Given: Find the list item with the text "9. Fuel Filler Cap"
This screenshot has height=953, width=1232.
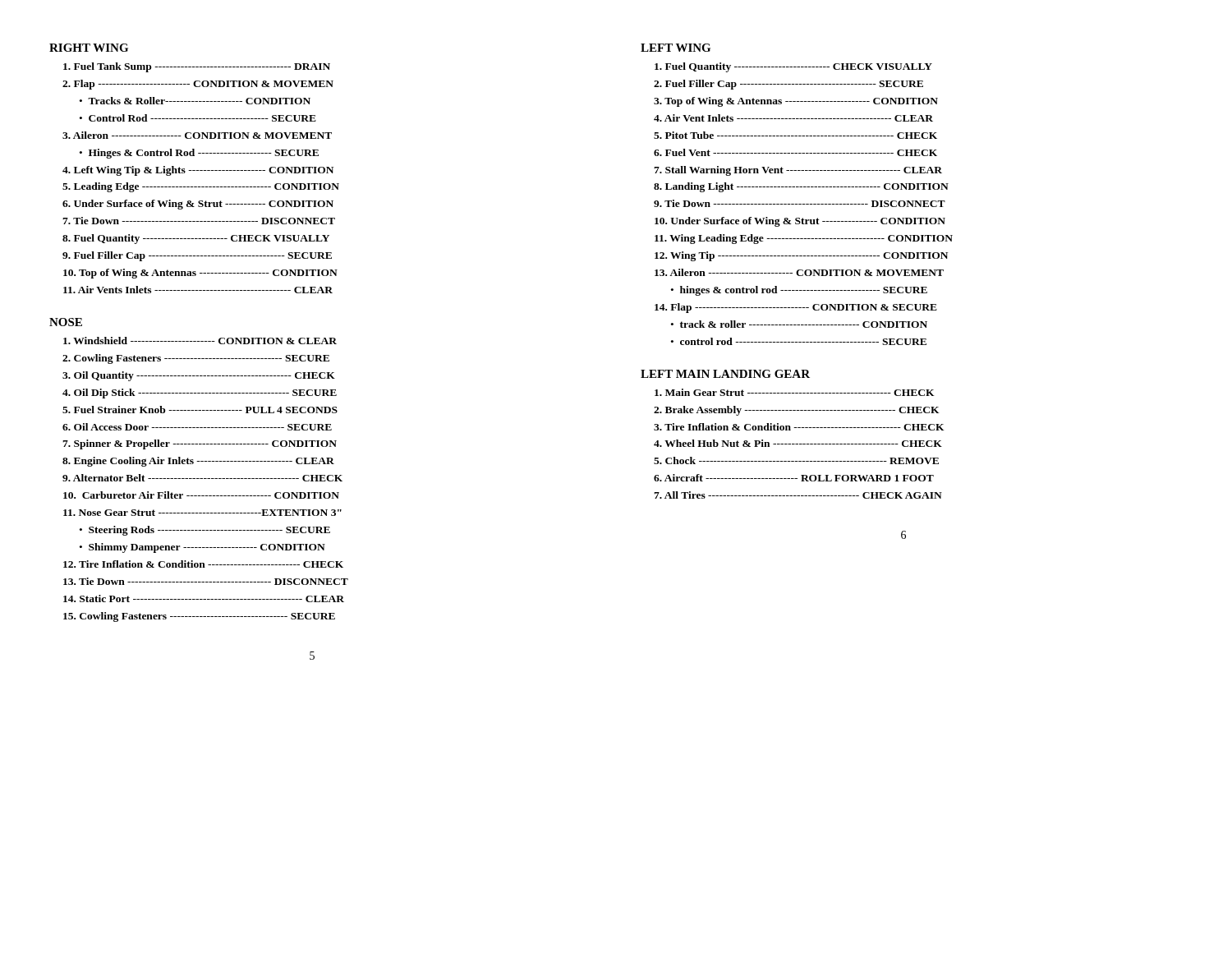Looking at the screenshot, I should [197, 255].
